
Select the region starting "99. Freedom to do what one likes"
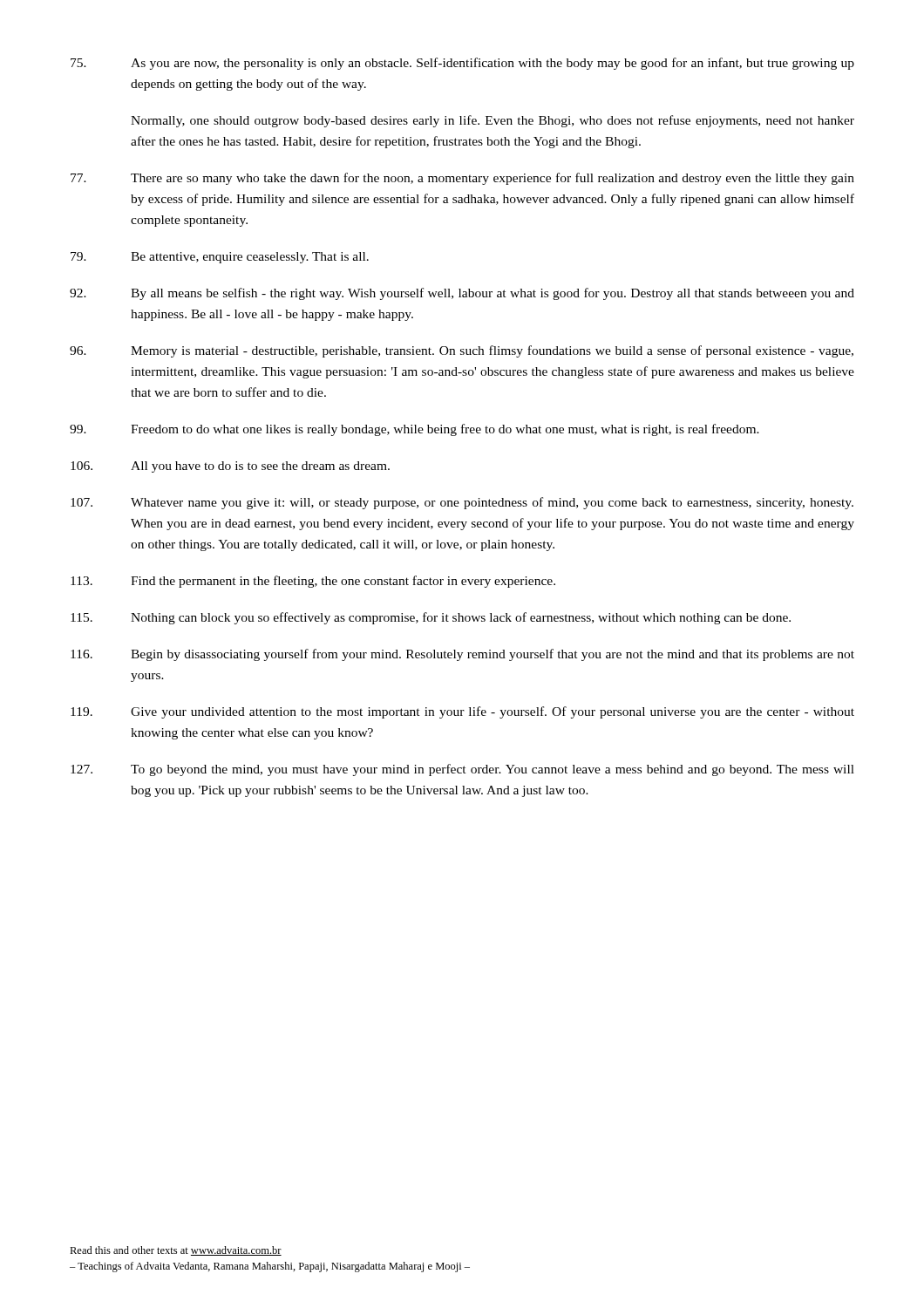(462, 429)
